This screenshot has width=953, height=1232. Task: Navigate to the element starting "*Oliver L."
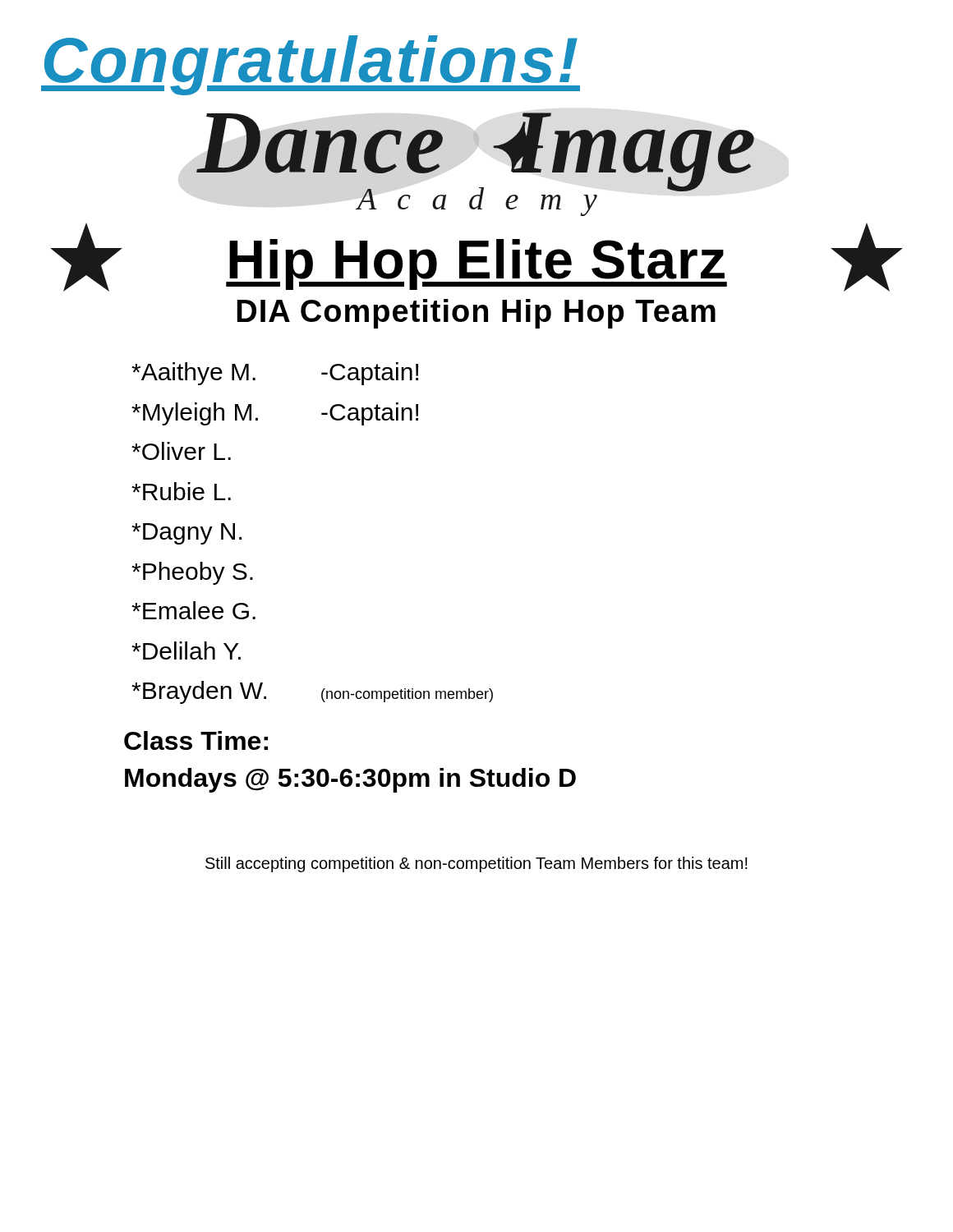[x=222, y=452]
